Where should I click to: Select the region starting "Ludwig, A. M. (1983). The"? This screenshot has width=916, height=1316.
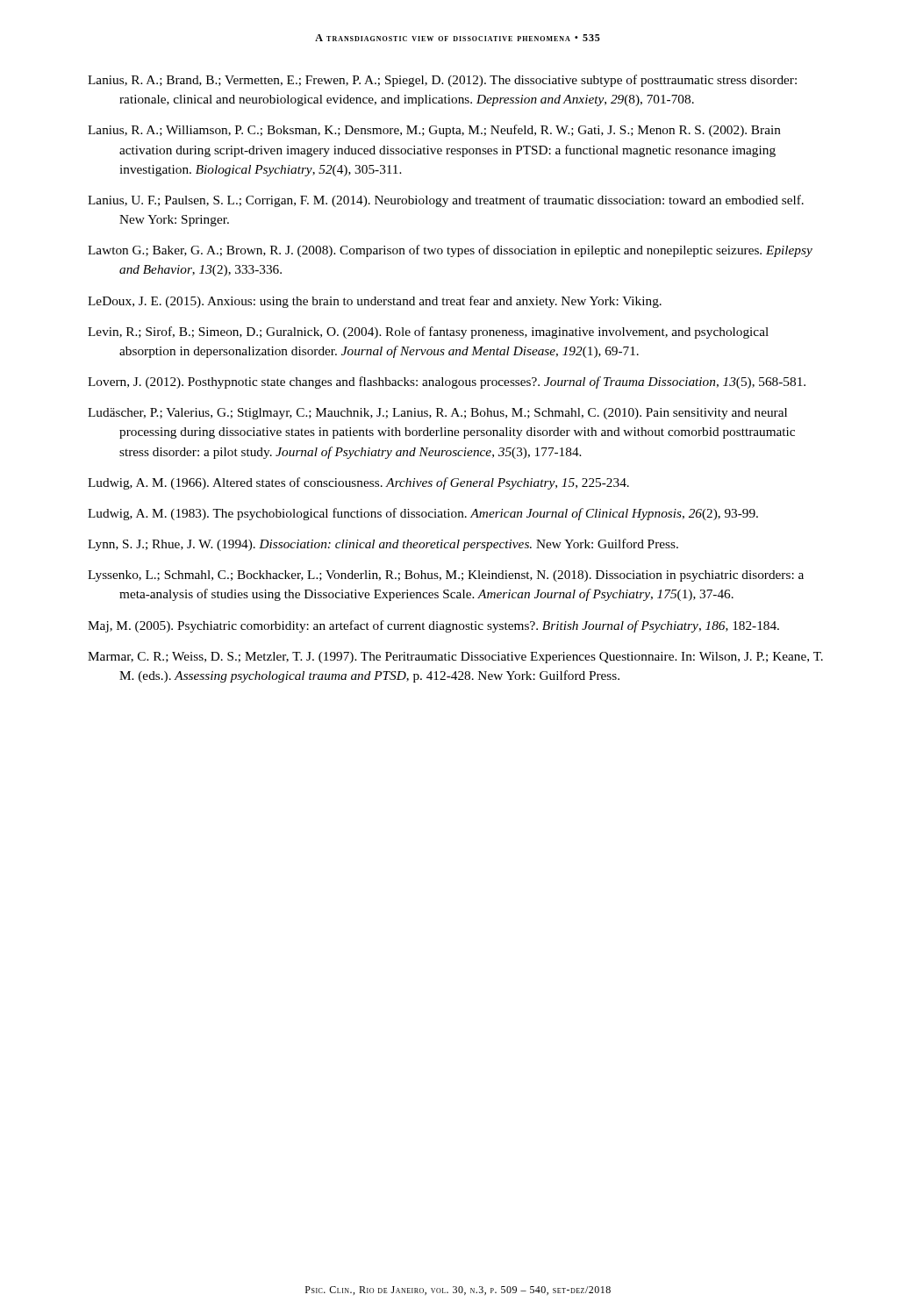point(458,513)
